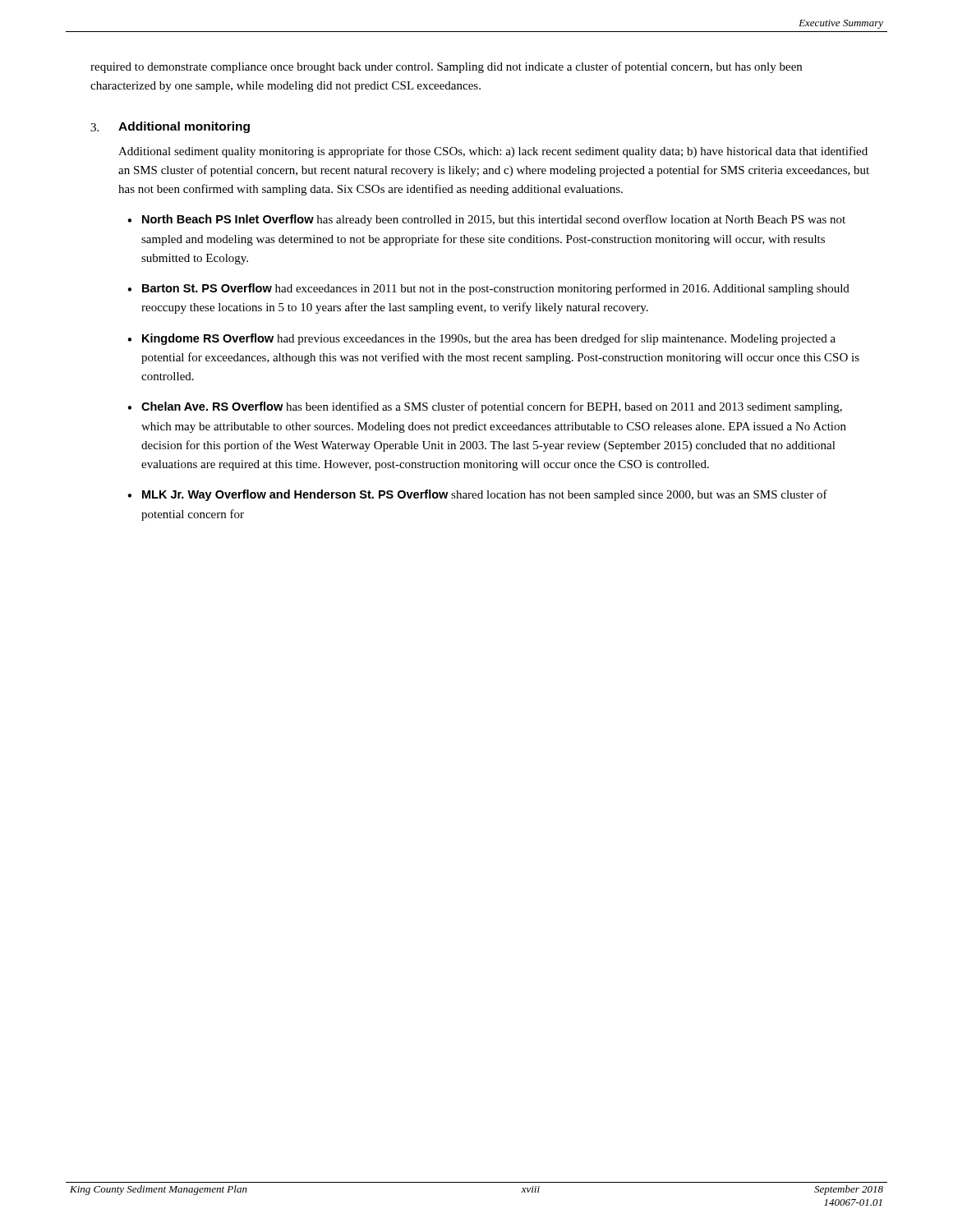Image resolution: width=953 pixels, height=1232 pixels.
Task: Navigate to the block starting "• North Beach PS Inlet"
Action: (495, 239)
